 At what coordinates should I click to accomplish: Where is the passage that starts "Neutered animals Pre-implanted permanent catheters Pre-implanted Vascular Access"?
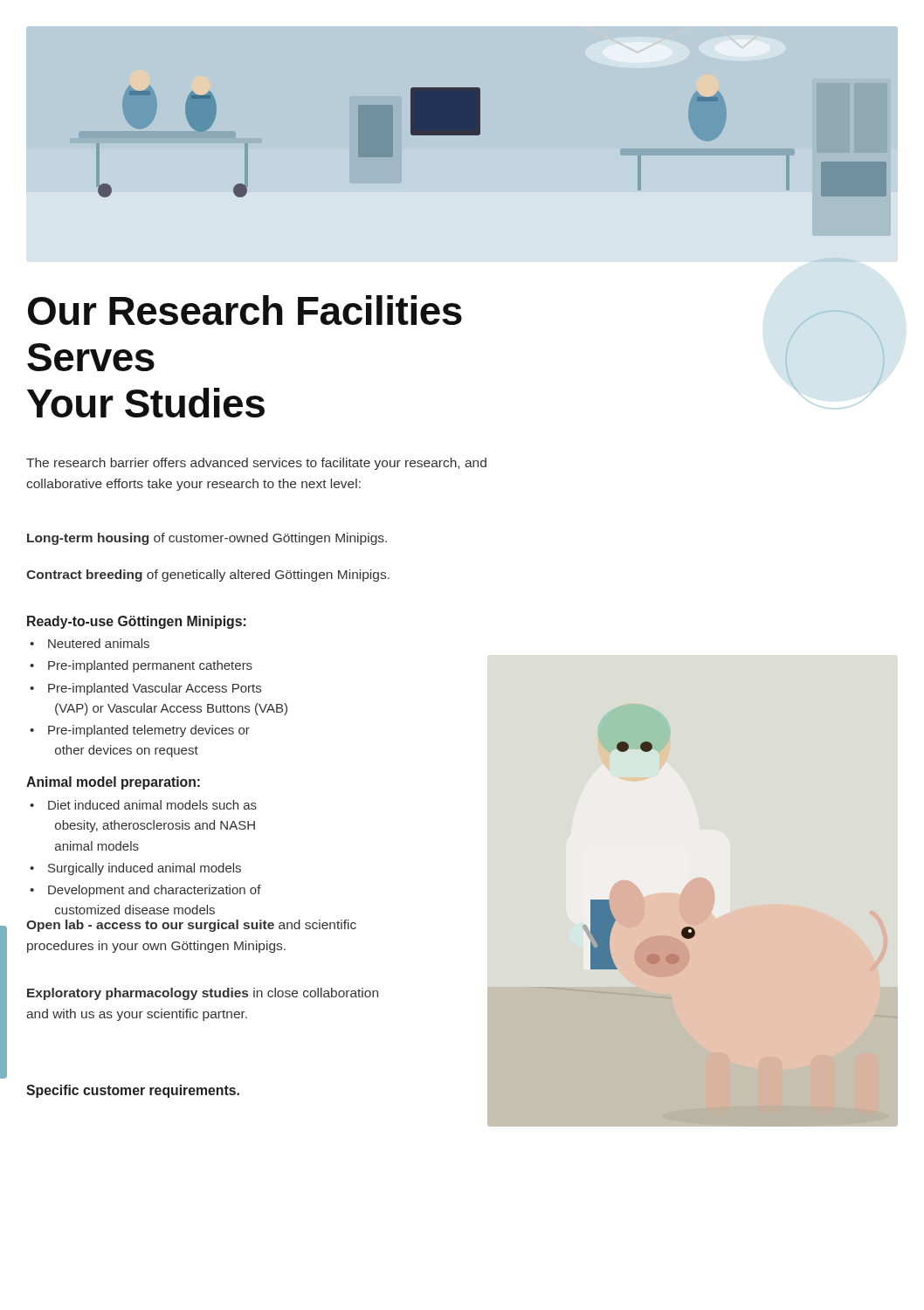[x=218, y=697]
